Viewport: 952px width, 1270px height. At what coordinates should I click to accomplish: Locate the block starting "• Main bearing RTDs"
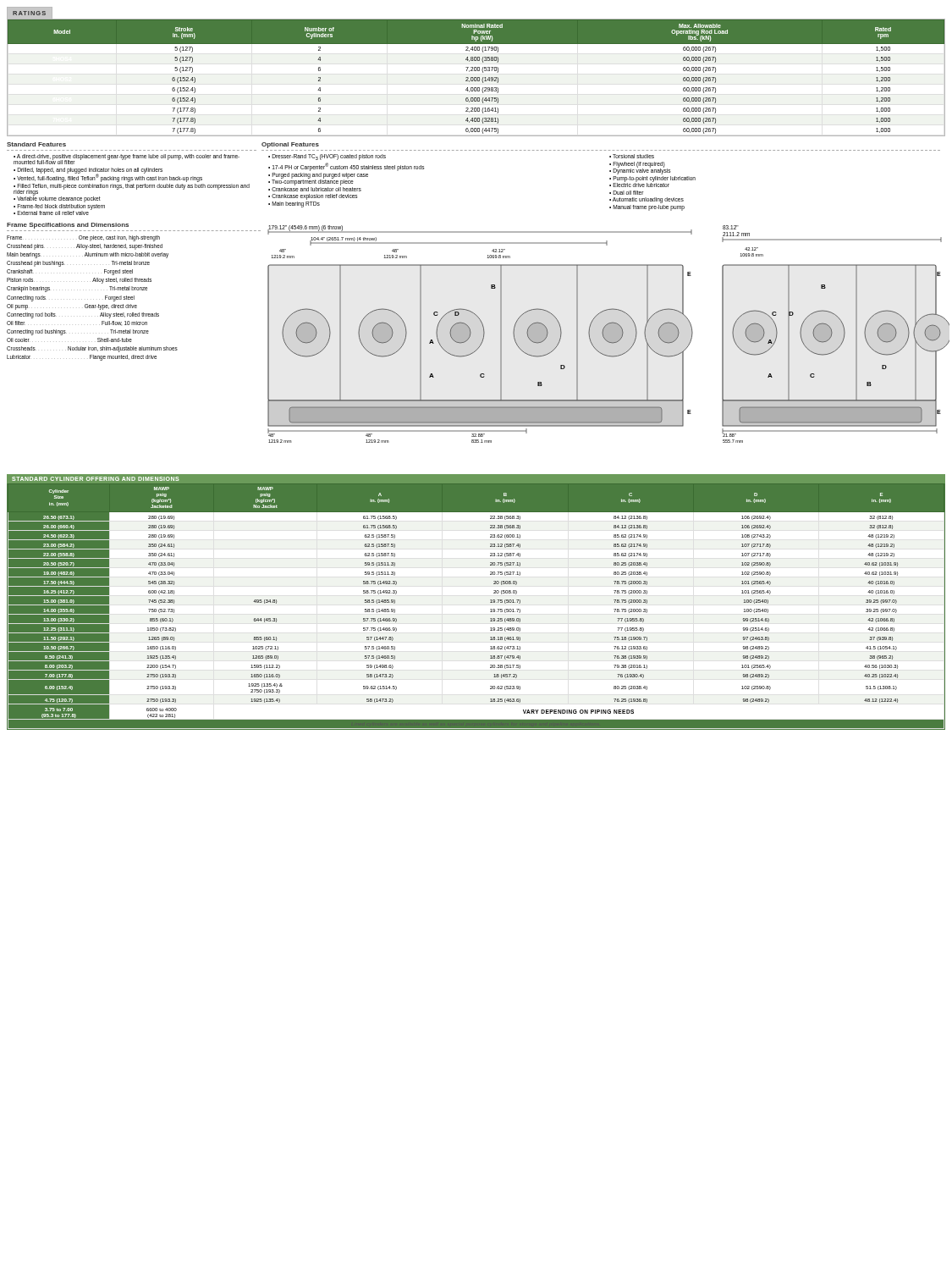(294, 203)
